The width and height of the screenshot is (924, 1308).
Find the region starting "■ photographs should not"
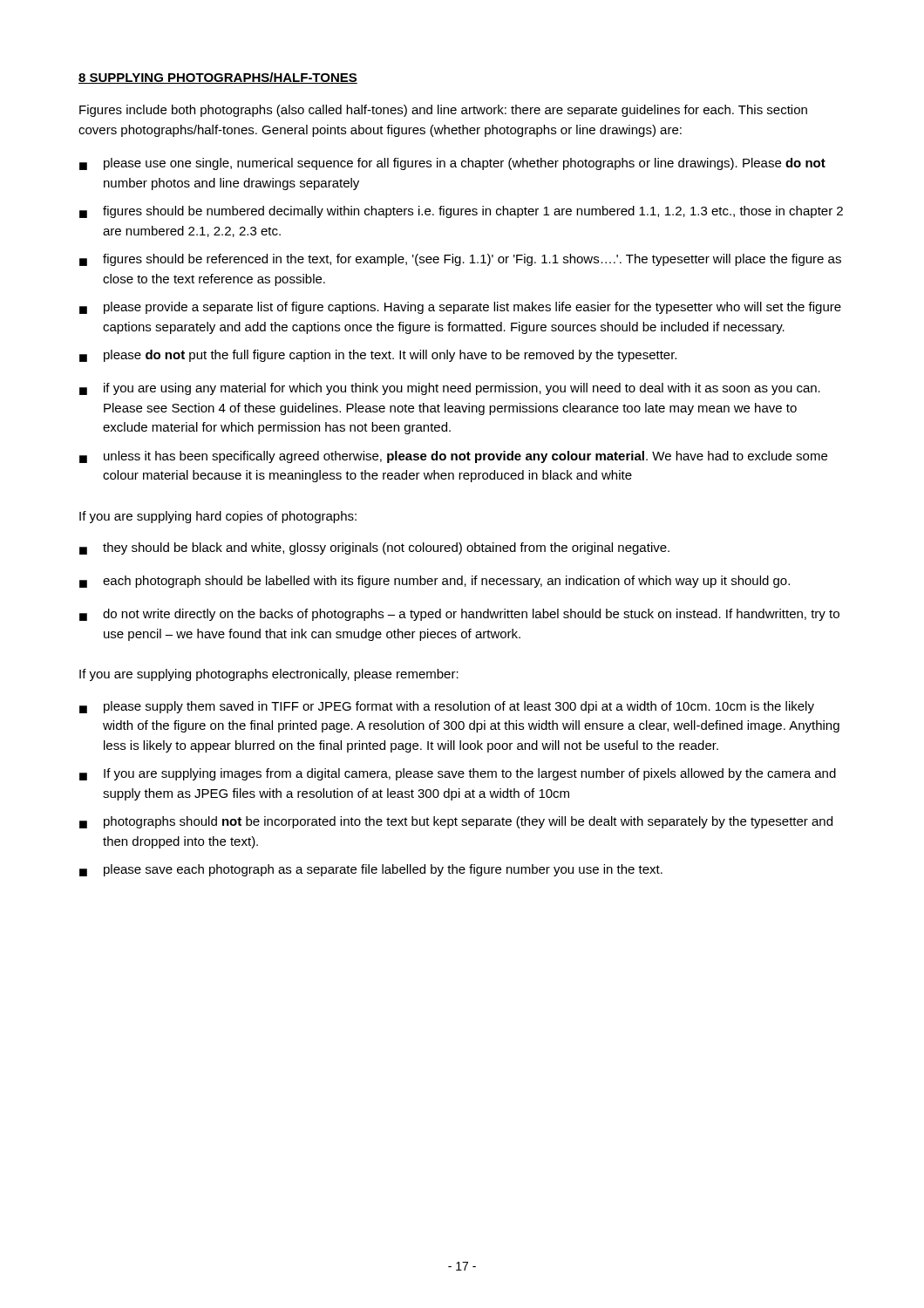point(462,831)
